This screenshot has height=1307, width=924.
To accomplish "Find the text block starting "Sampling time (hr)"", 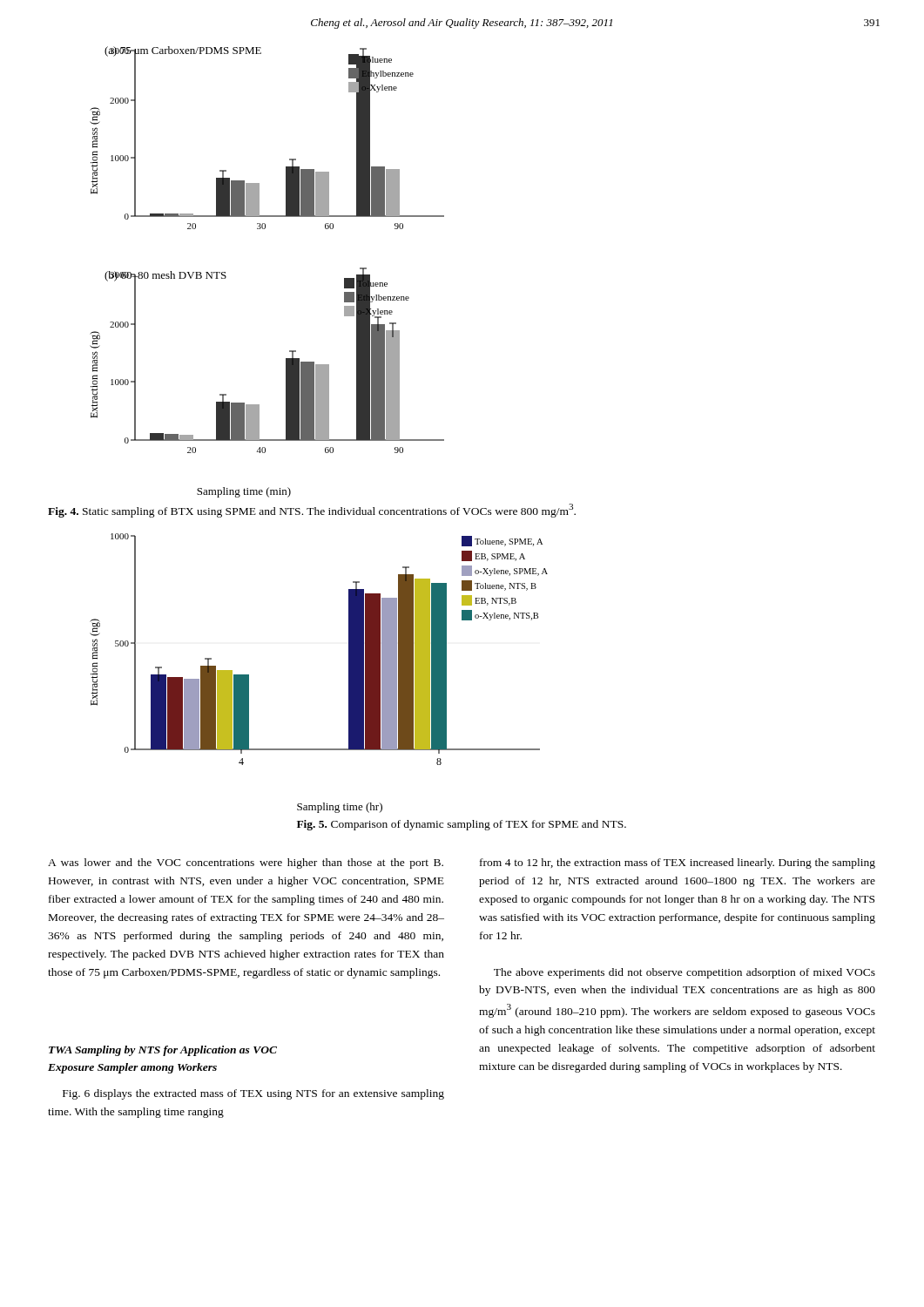I will click(340, 806).
